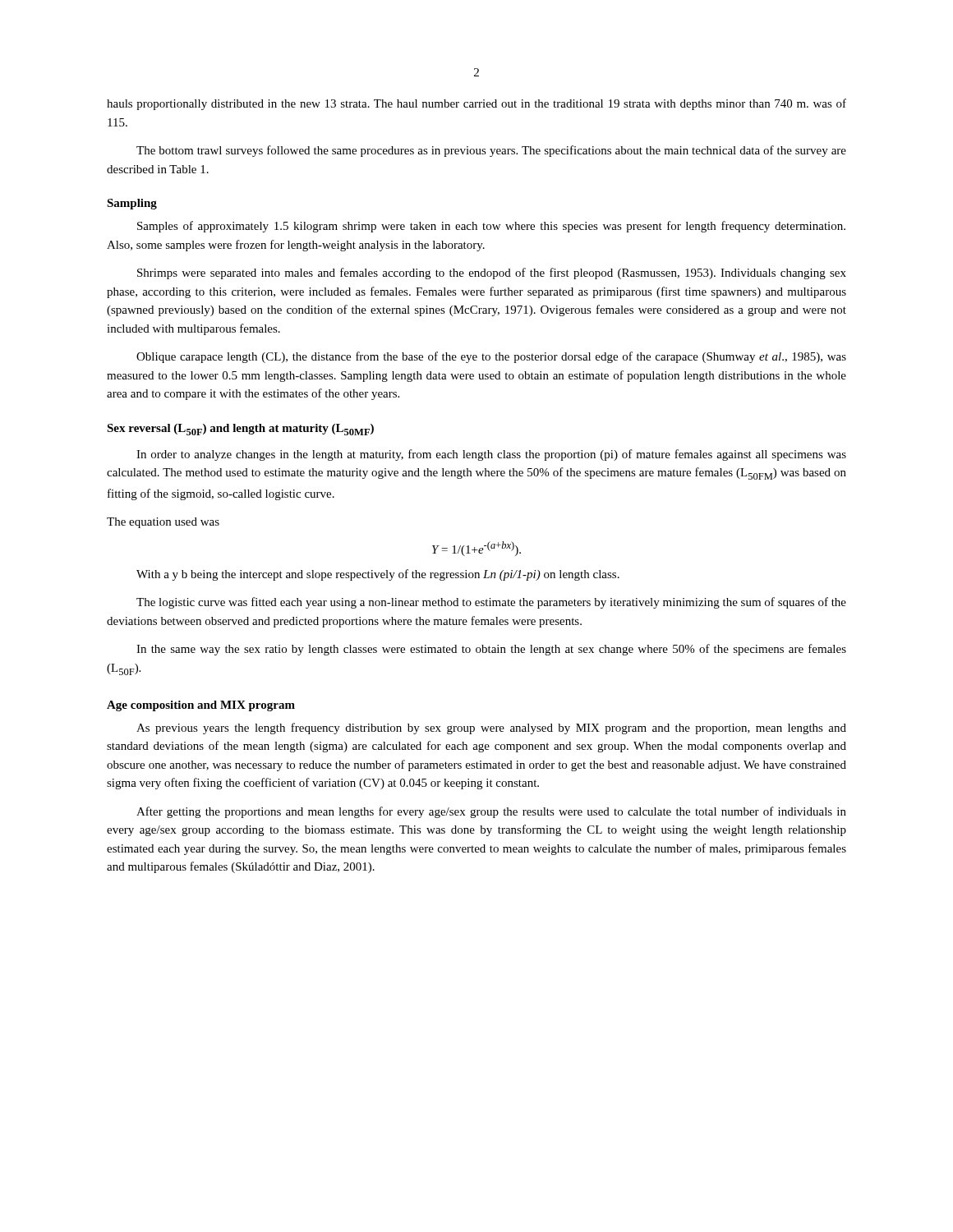Find the text block starting "As previous years the length frequency distribution"
Image resolution: width=953 pixels, height=1232 pixels.
point(476,755)
